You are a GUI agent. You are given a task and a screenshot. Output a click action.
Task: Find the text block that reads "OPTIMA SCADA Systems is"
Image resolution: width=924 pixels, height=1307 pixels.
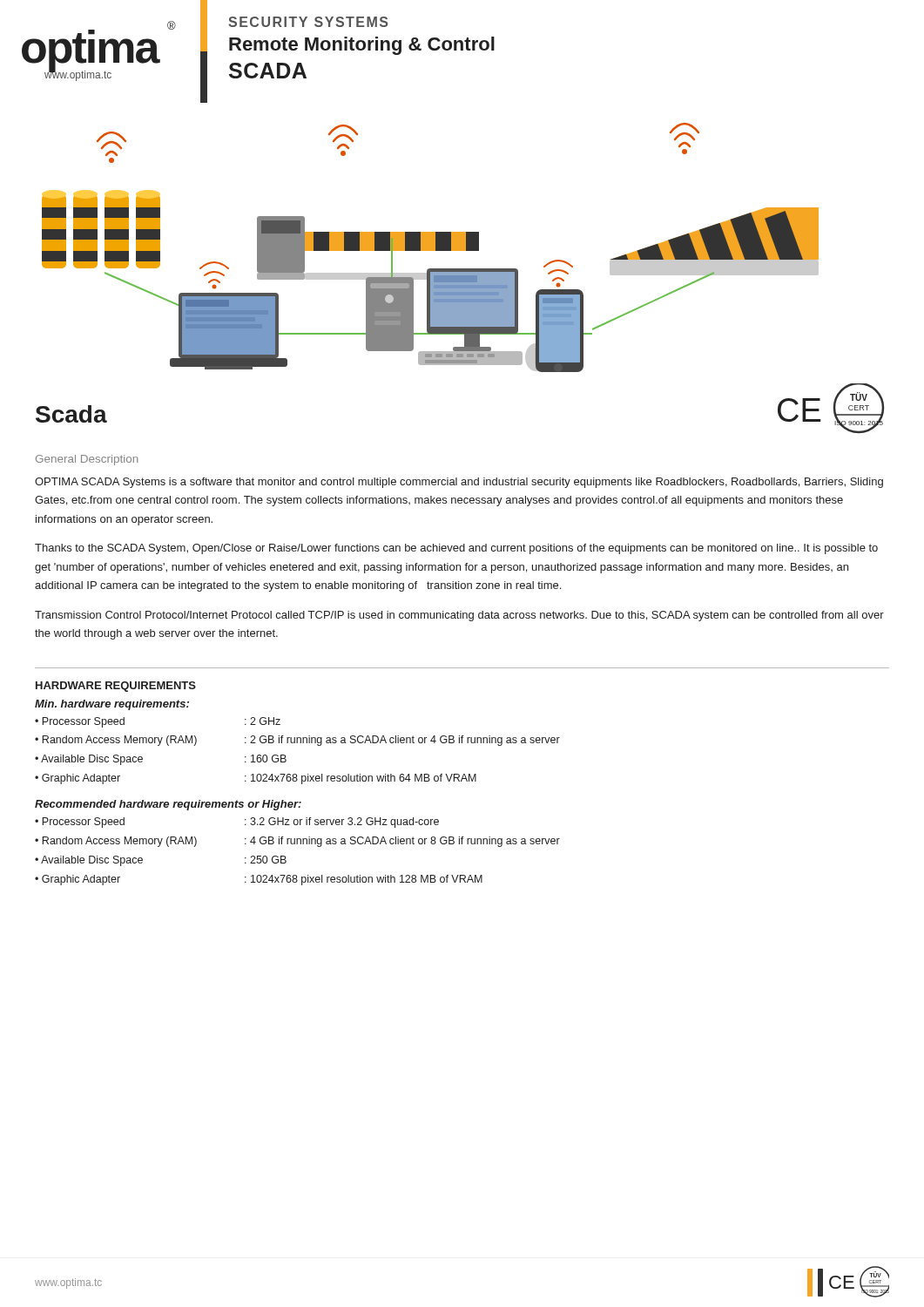coord(459,500)
